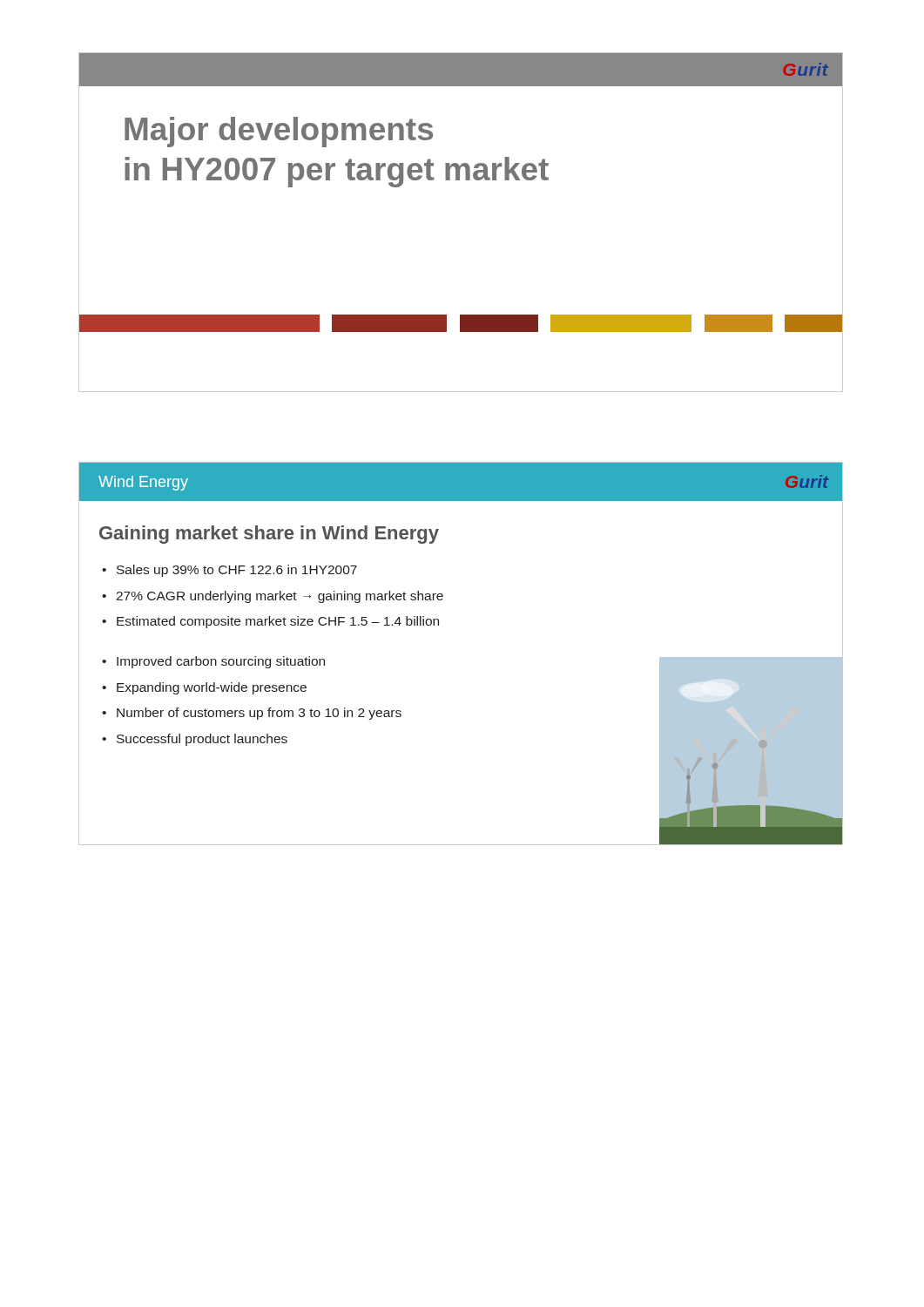Locate the title that opens with "Major developments in HY2007 per target"
The height and width of the screenshot is (1307, 924).
click(122, 109)
